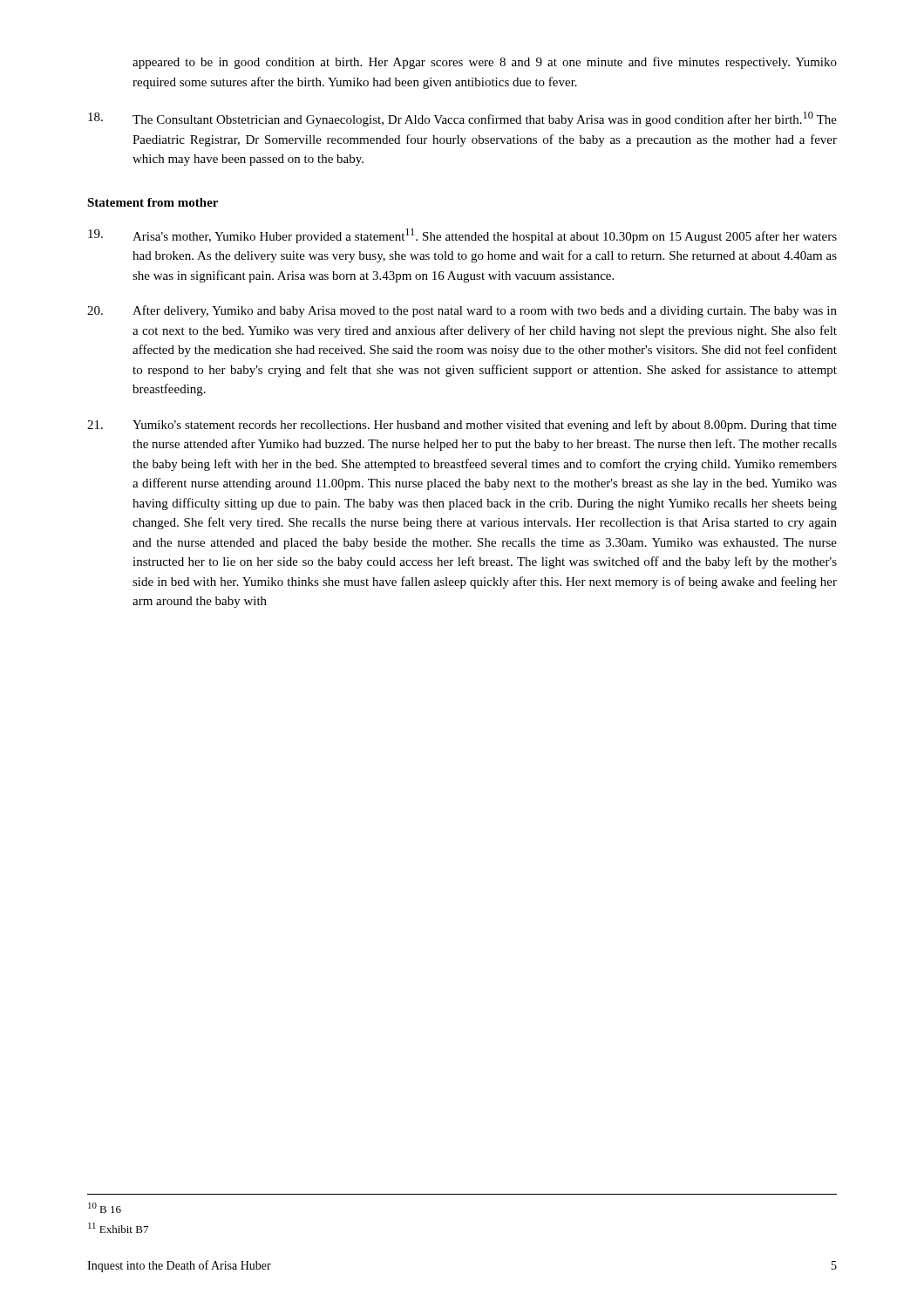Click on the passage starting "Arisa's mother, Yumiko Huber provided a statement11. She"
This screenshot has height=1308, width=924.
point(462,254)
